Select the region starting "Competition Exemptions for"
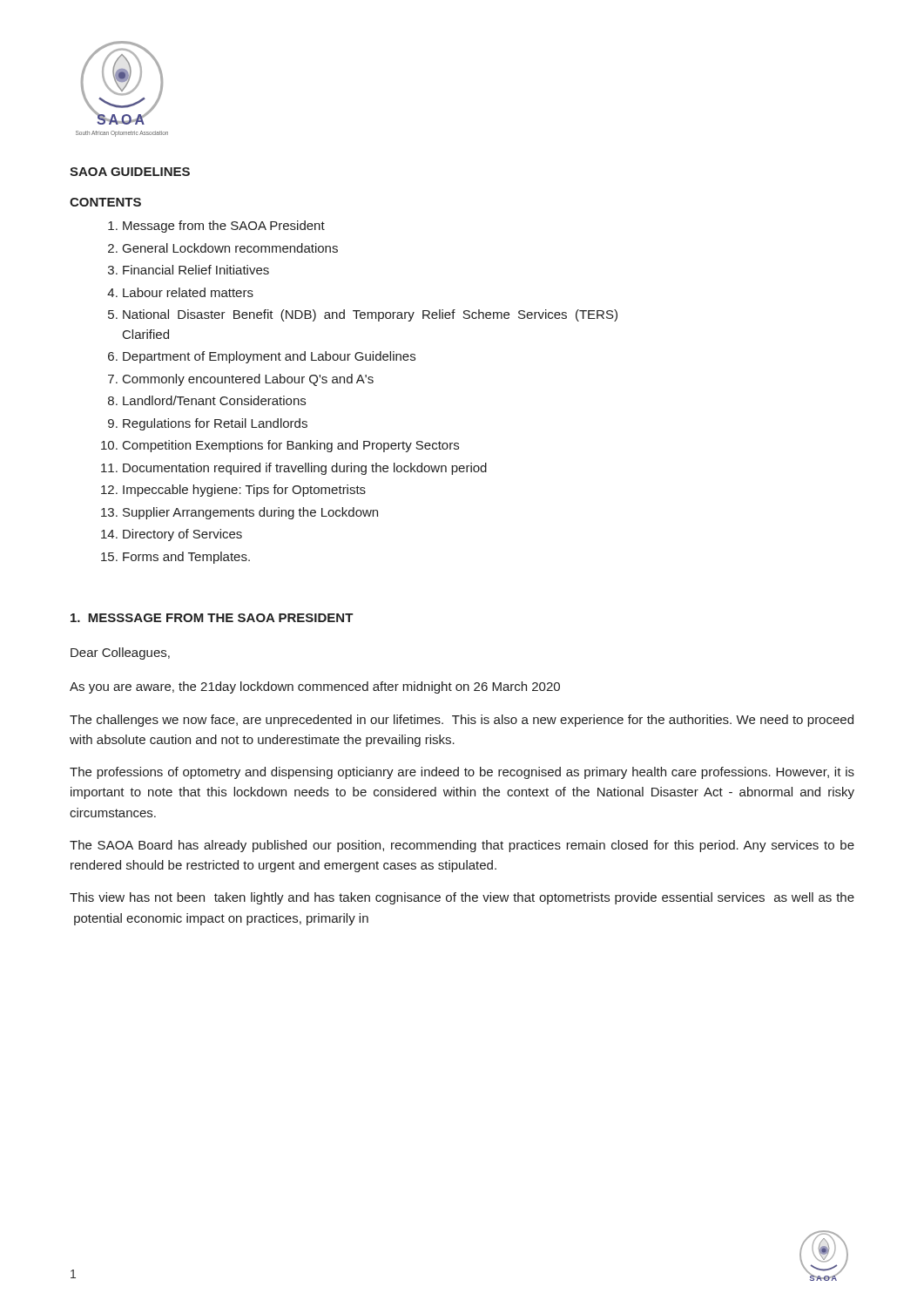 click(291, 445)
